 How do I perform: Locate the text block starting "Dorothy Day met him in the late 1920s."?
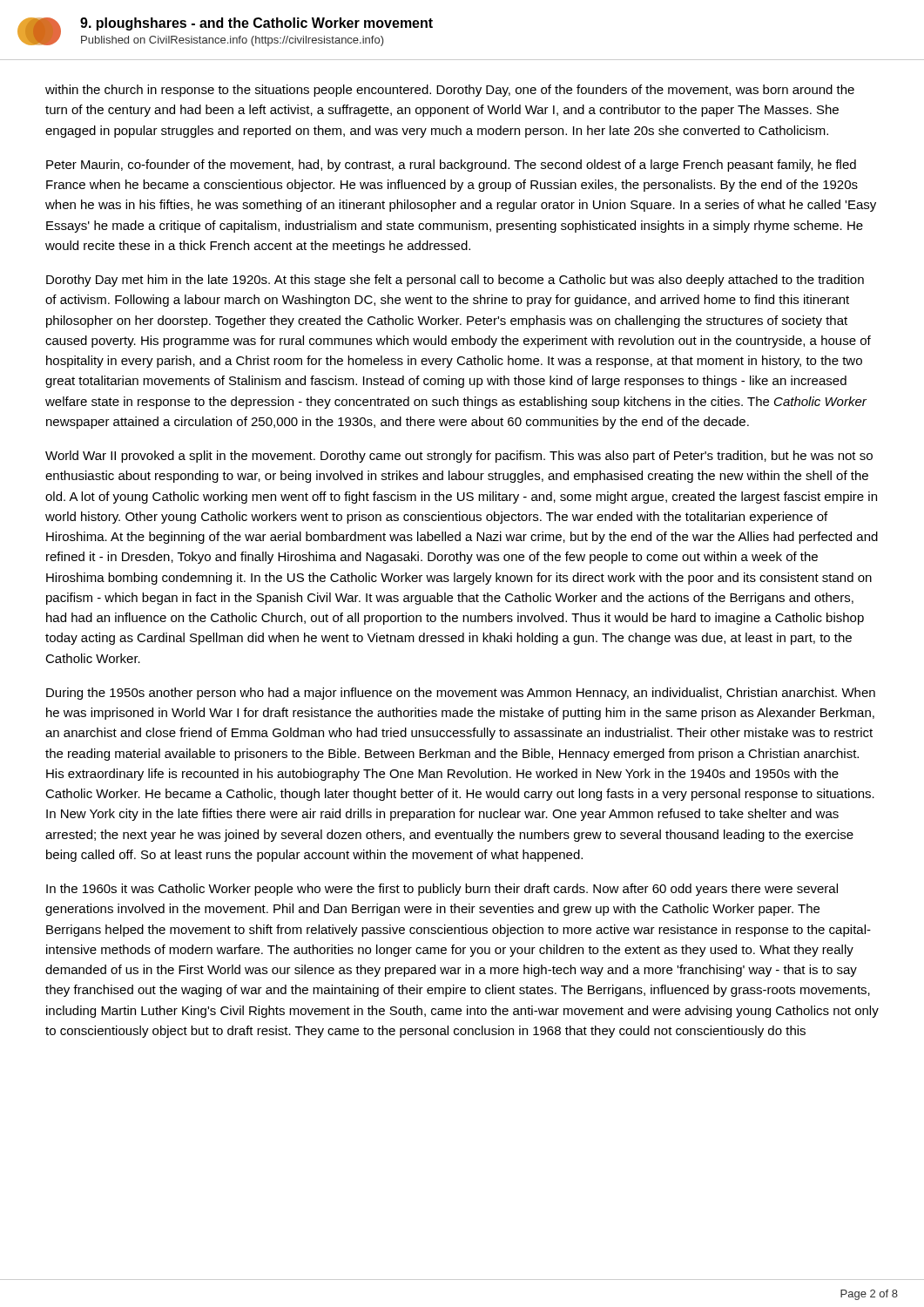coord(458,350)
